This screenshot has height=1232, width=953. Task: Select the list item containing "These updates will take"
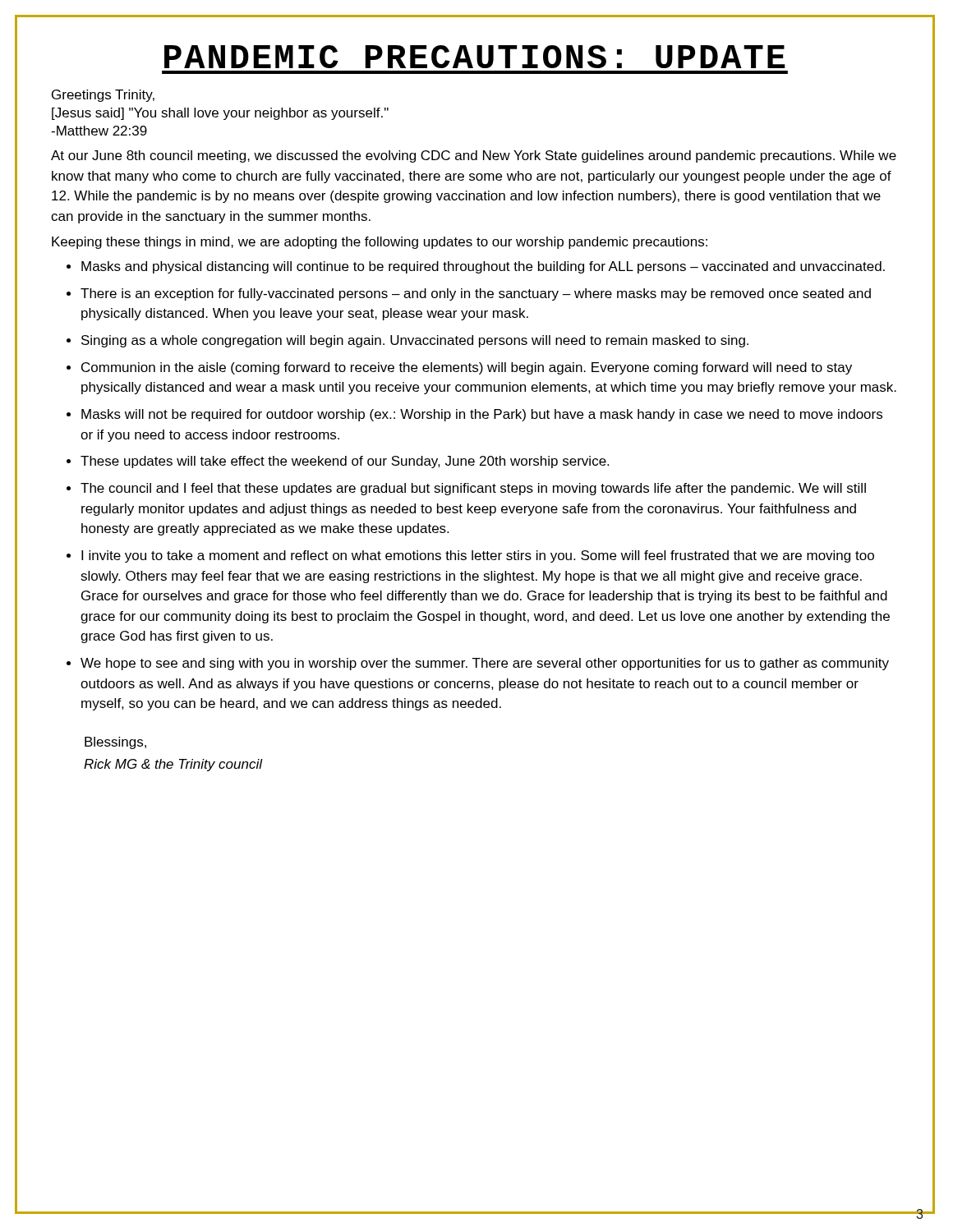point(345,461)
